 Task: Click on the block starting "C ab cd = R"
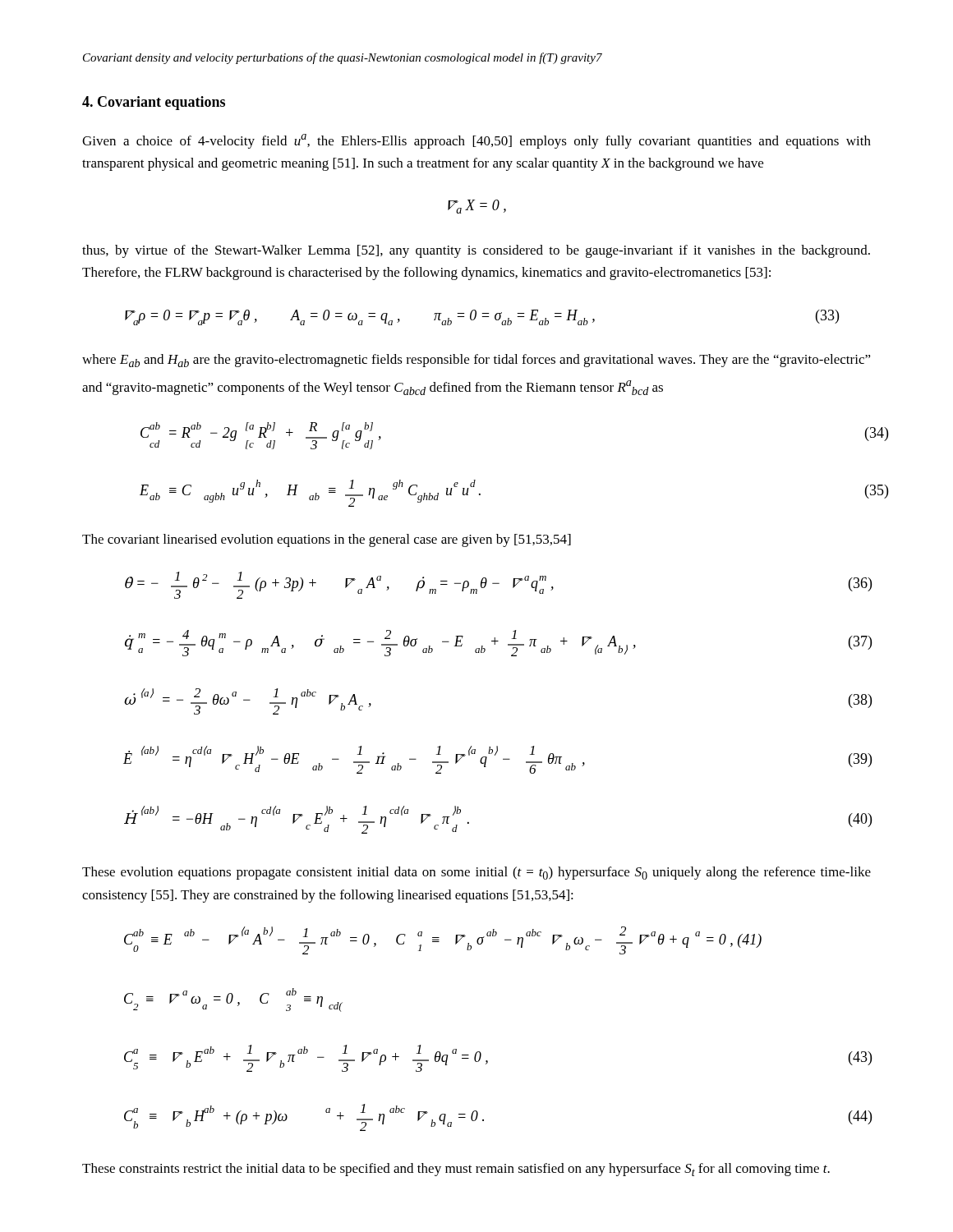[x=265, y=436]
